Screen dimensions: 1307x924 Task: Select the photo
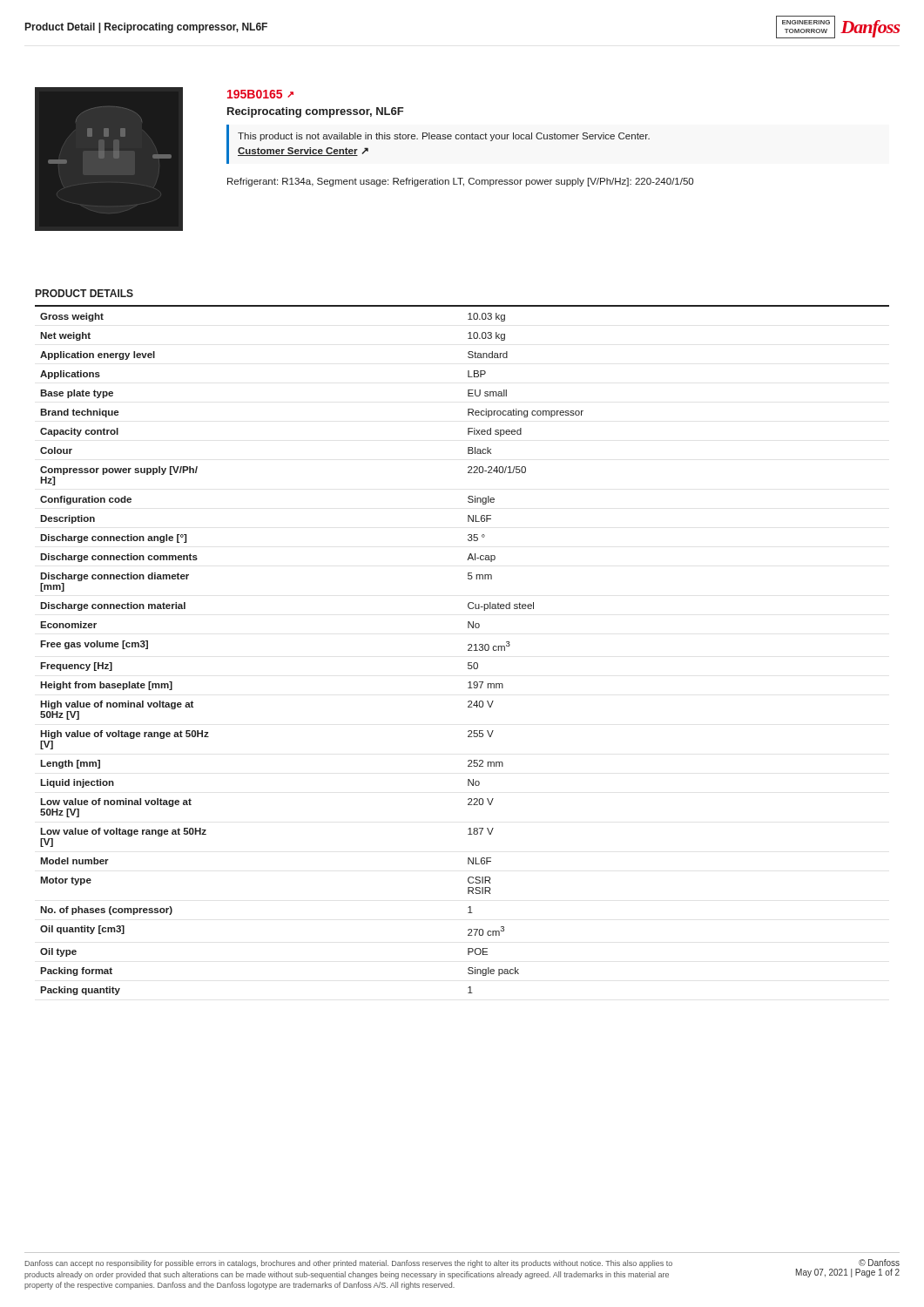[x=113, y=166]
